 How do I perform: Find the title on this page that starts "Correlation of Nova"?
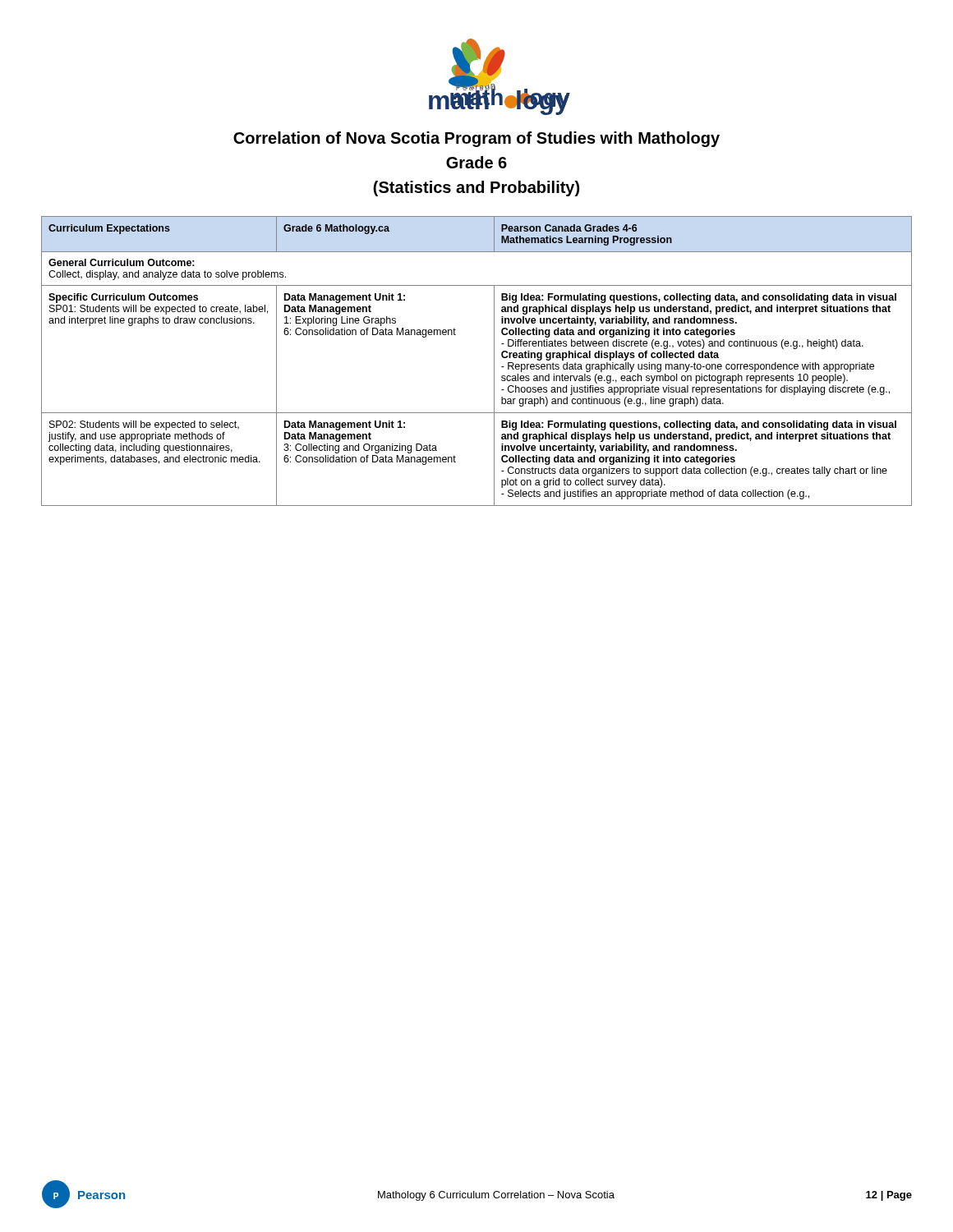[x=476, y=163]
